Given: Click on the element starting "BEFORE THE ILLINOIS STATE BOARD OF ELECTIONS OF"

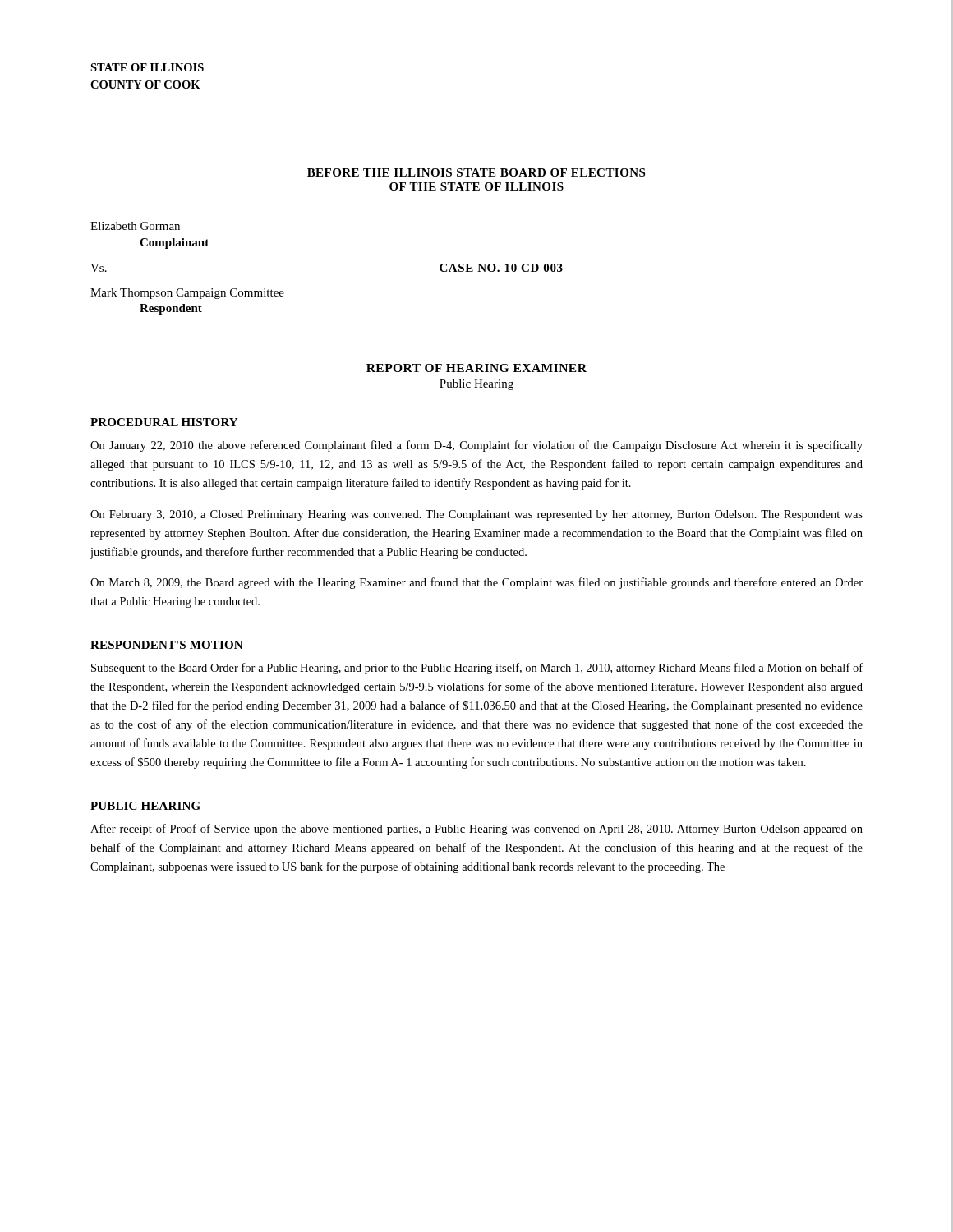Looking at the screenshot, I should [x=476, y=180].
